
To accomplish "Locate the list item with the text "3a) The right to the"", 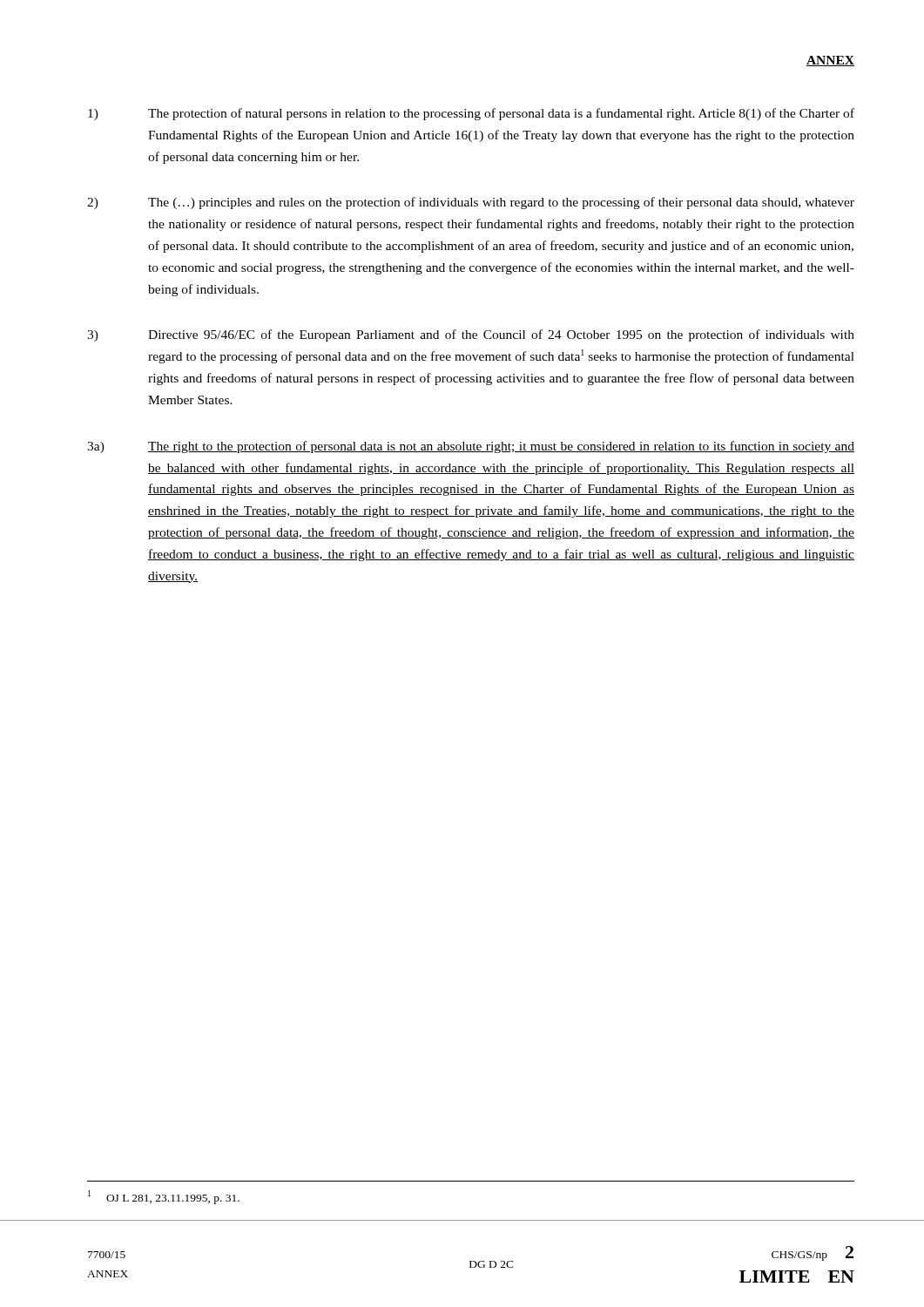I will tap(471, 511).
